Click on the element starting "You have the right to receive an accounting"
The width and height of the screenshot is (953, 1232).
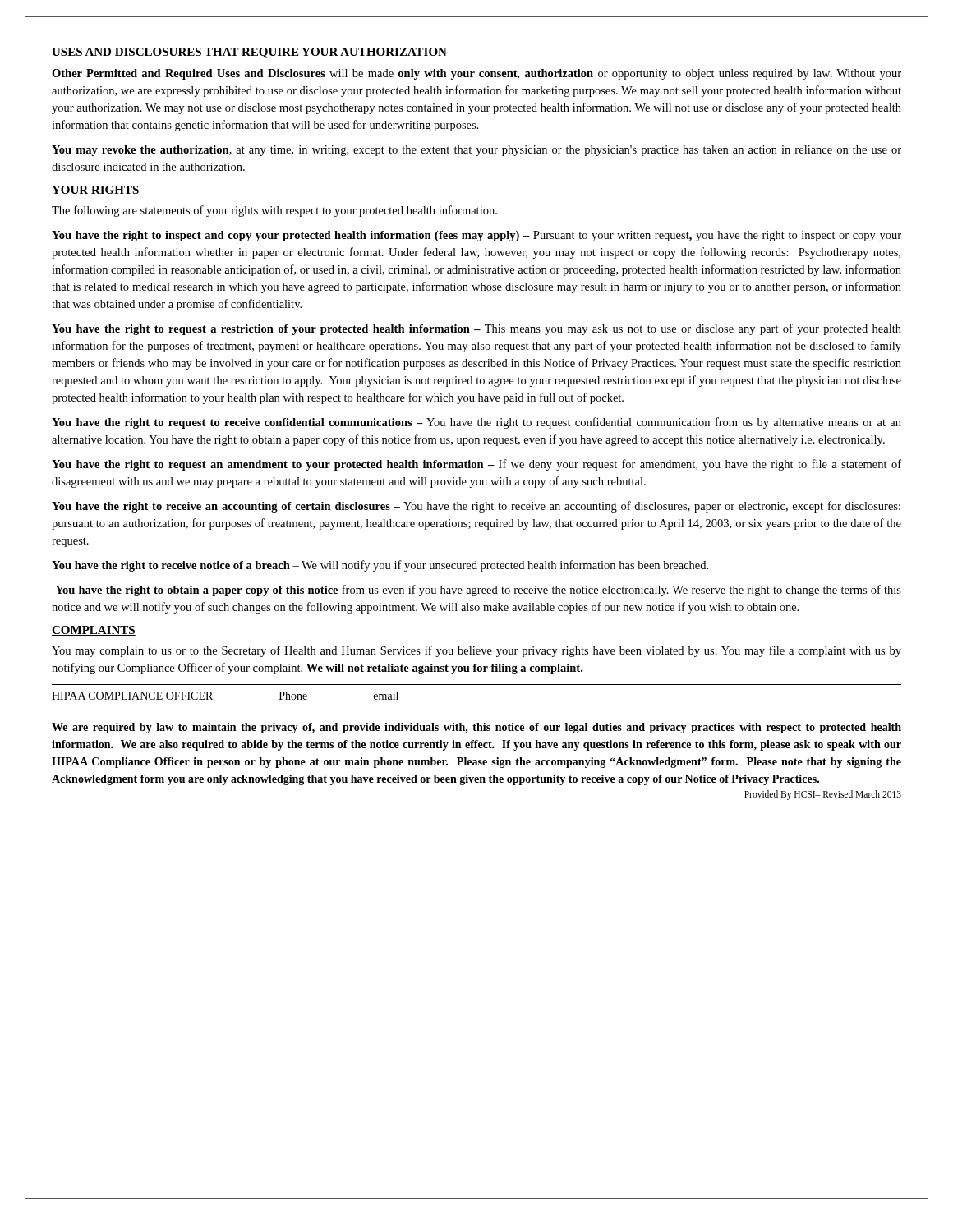point(476,523)
